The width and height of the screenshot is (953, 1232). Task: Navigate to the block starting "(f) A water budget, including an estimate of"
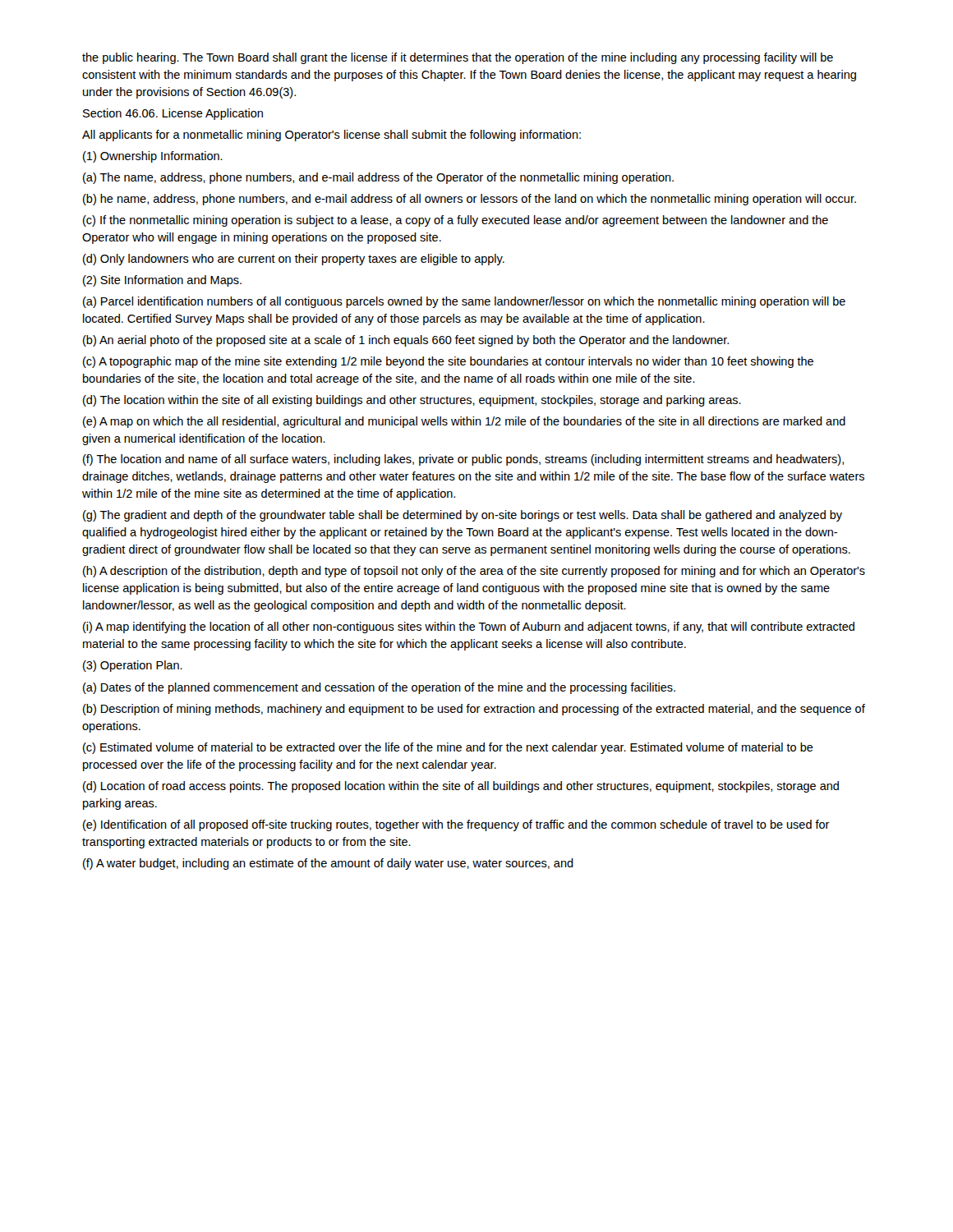476,863
